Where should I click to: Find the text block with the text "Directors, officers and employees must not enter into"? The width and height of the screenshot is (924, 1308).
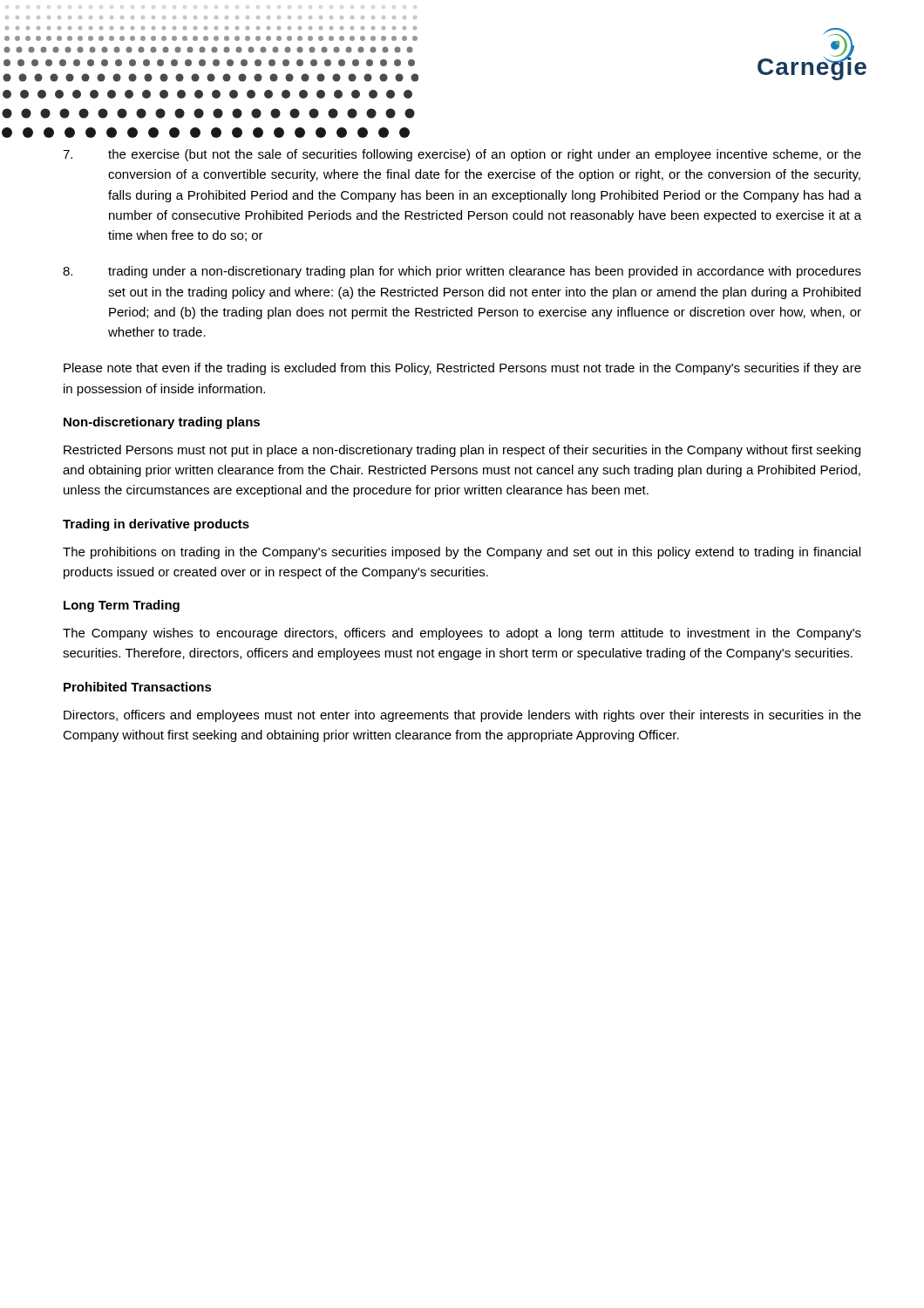point(462,724)
